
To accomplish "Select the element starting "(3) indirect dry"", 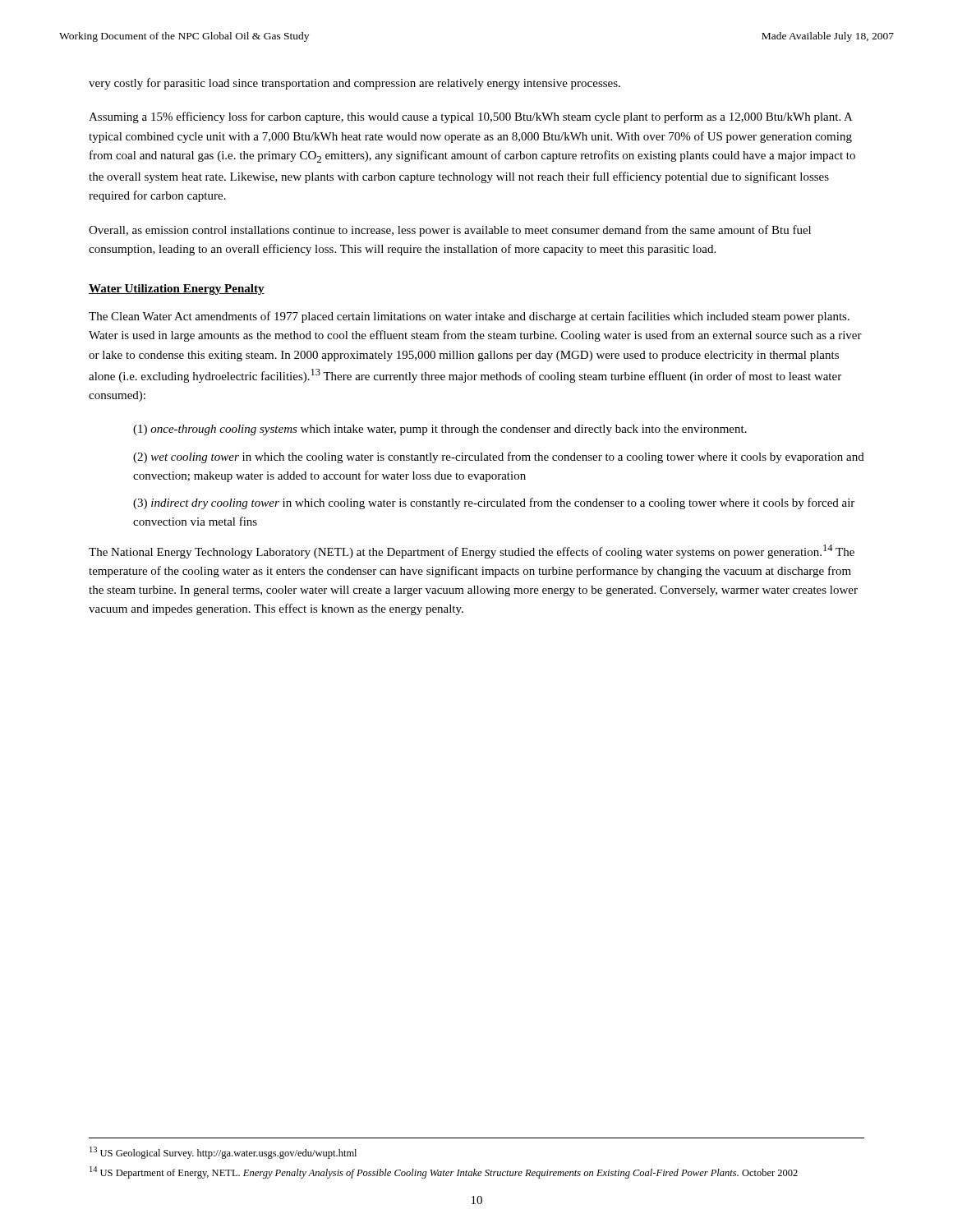I will (494, 512).
